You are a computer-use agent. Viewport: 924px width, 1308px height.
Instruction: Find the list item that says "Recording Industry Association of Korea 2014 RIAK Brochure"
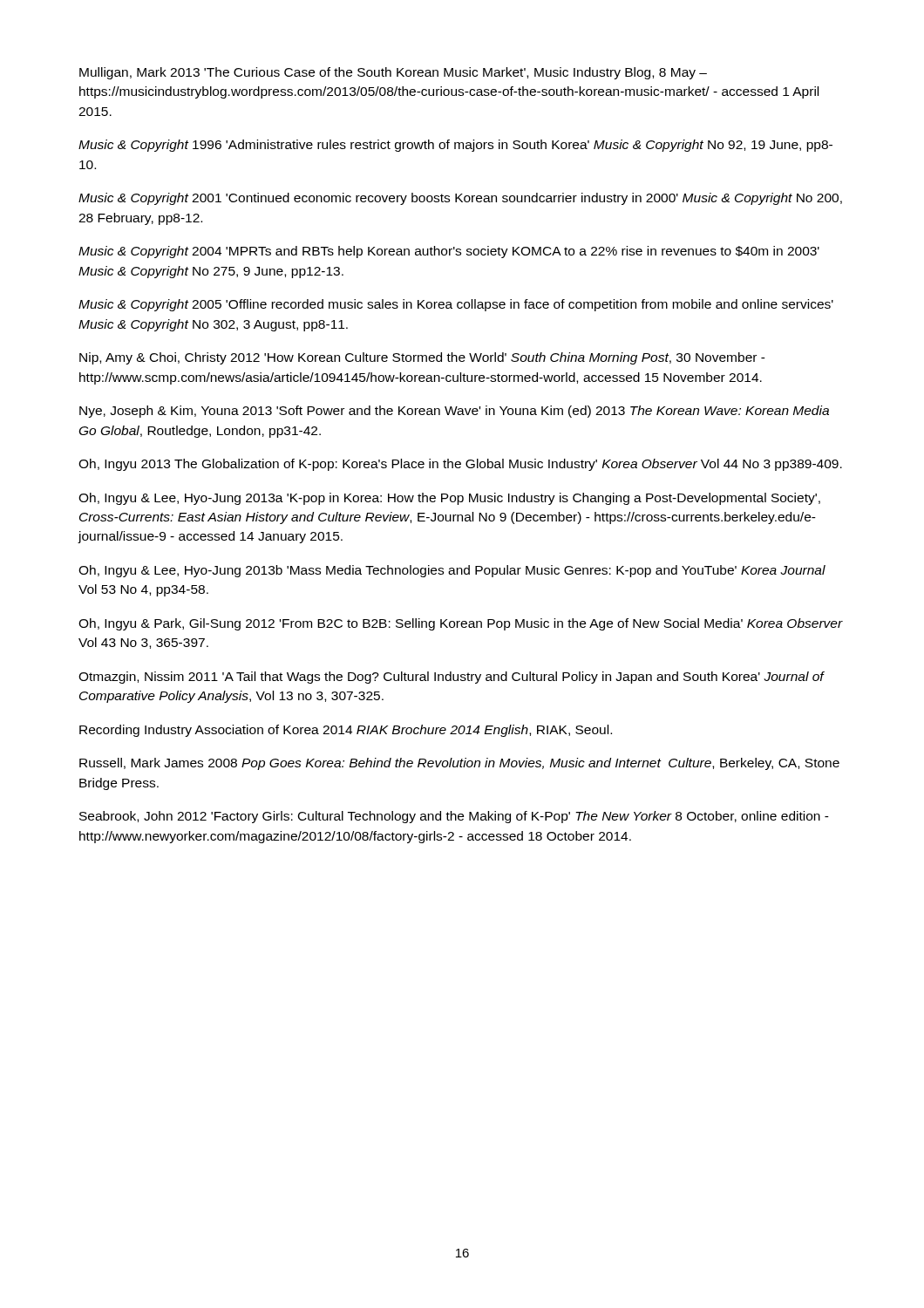(346, 729)
